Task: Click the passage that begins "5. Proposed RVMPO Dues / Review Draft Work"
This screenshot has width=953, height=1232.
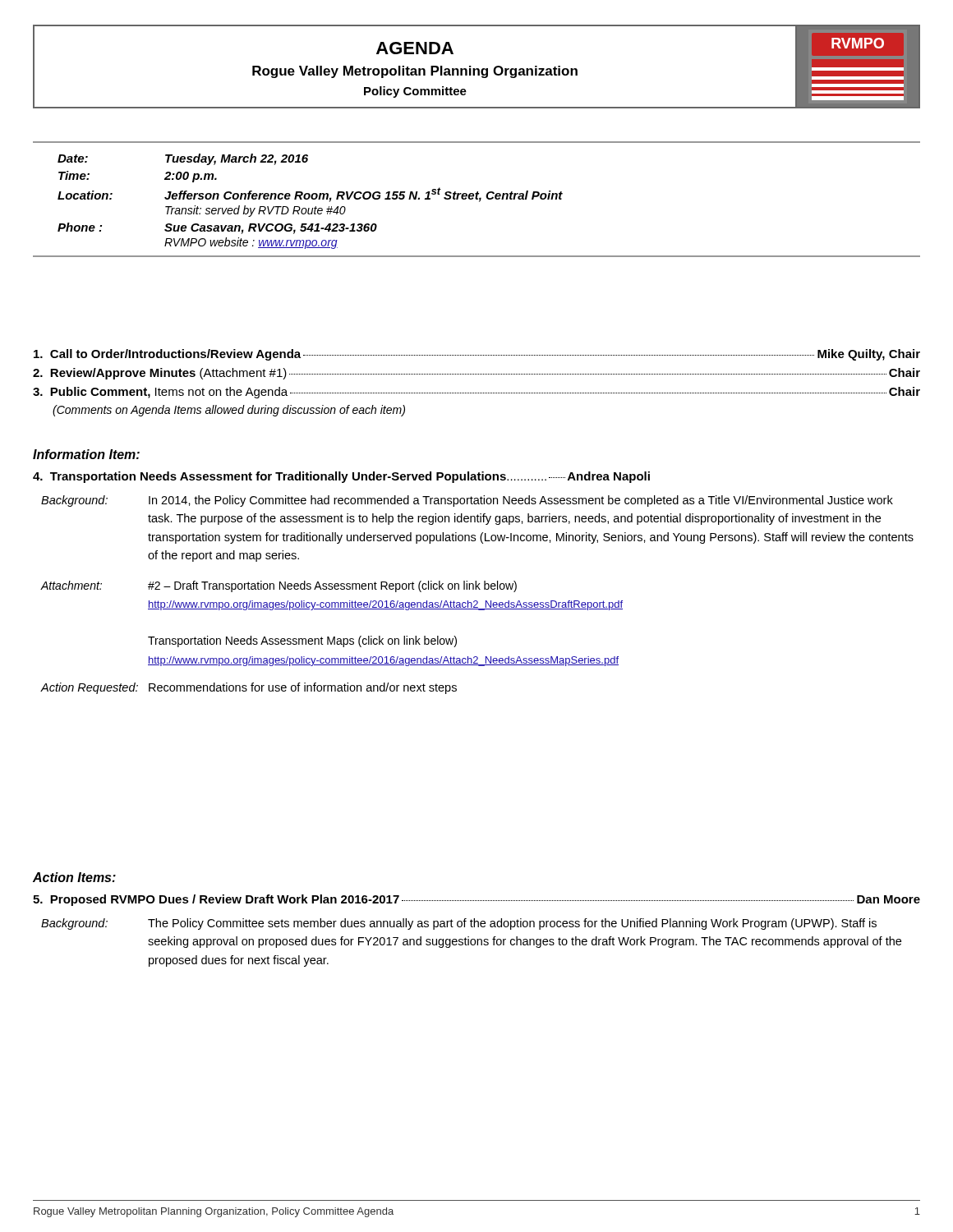Action: (476, 899)
